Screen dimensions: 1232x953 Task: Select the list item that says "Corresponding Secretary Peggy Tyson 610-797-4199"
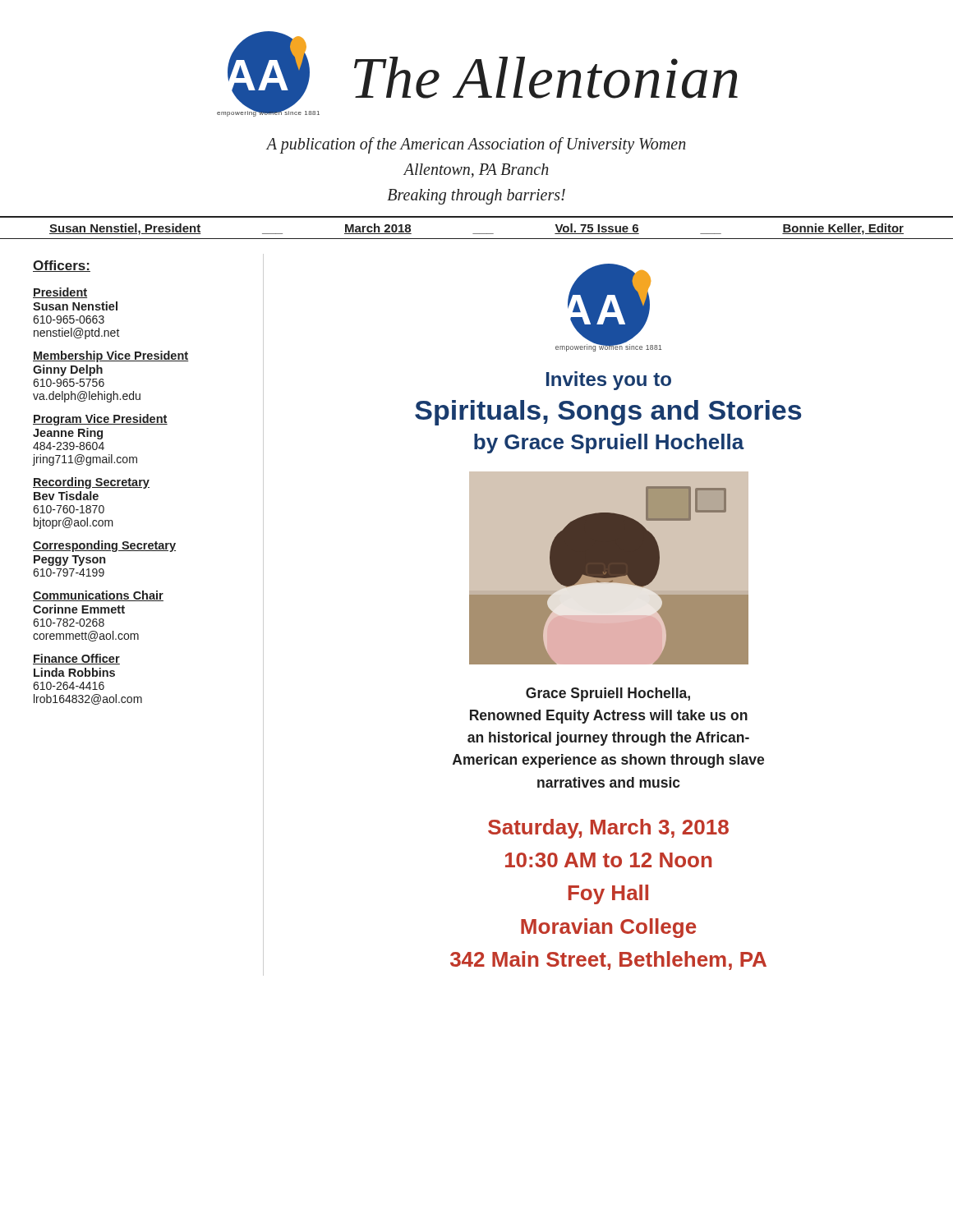140,559
